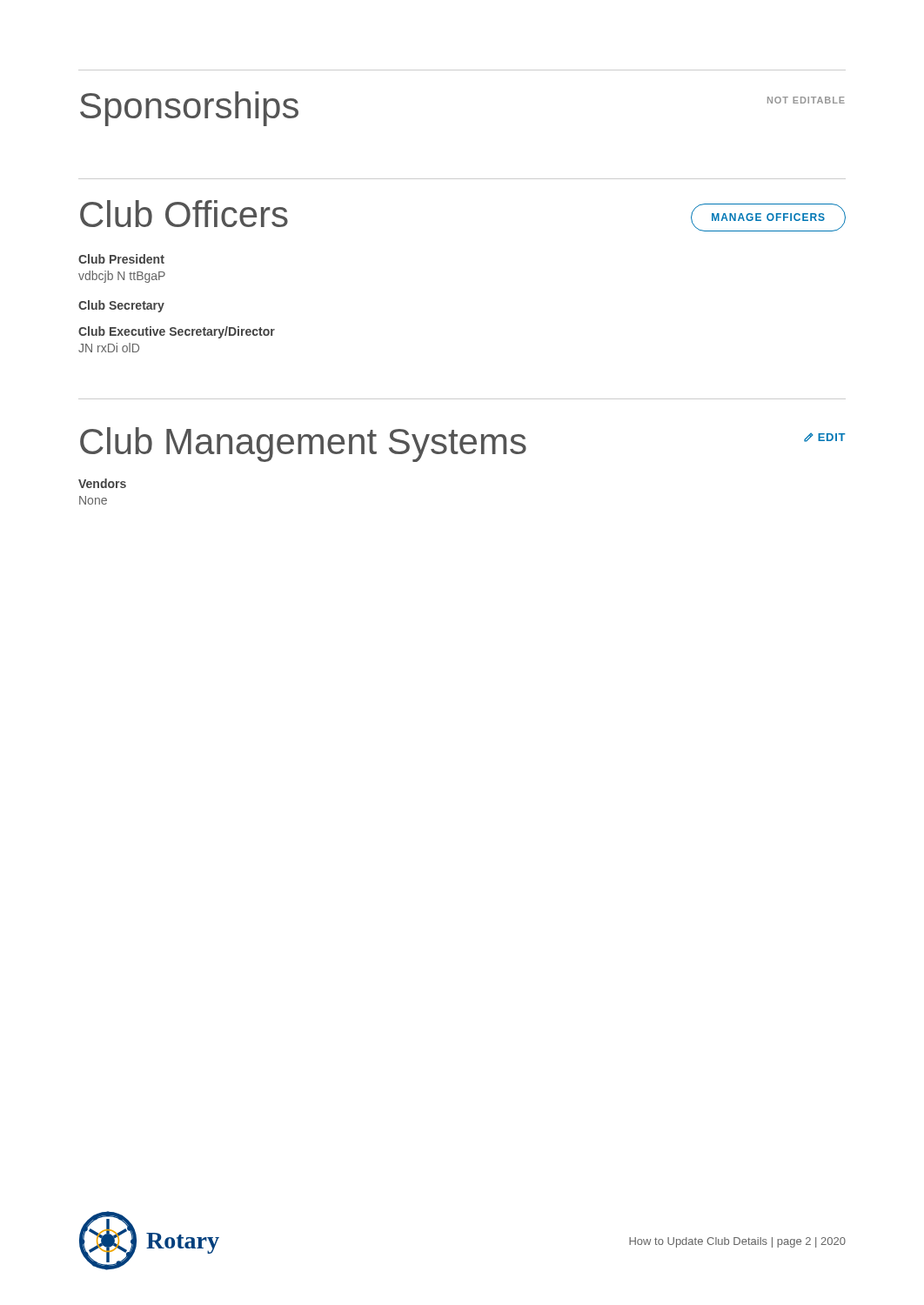Viewport: 924px width, 1305px height.
Task: Click on the passage starting "Club Executive Secretary/Director JN rxDi olD"
Action: (x=177, y=332)
